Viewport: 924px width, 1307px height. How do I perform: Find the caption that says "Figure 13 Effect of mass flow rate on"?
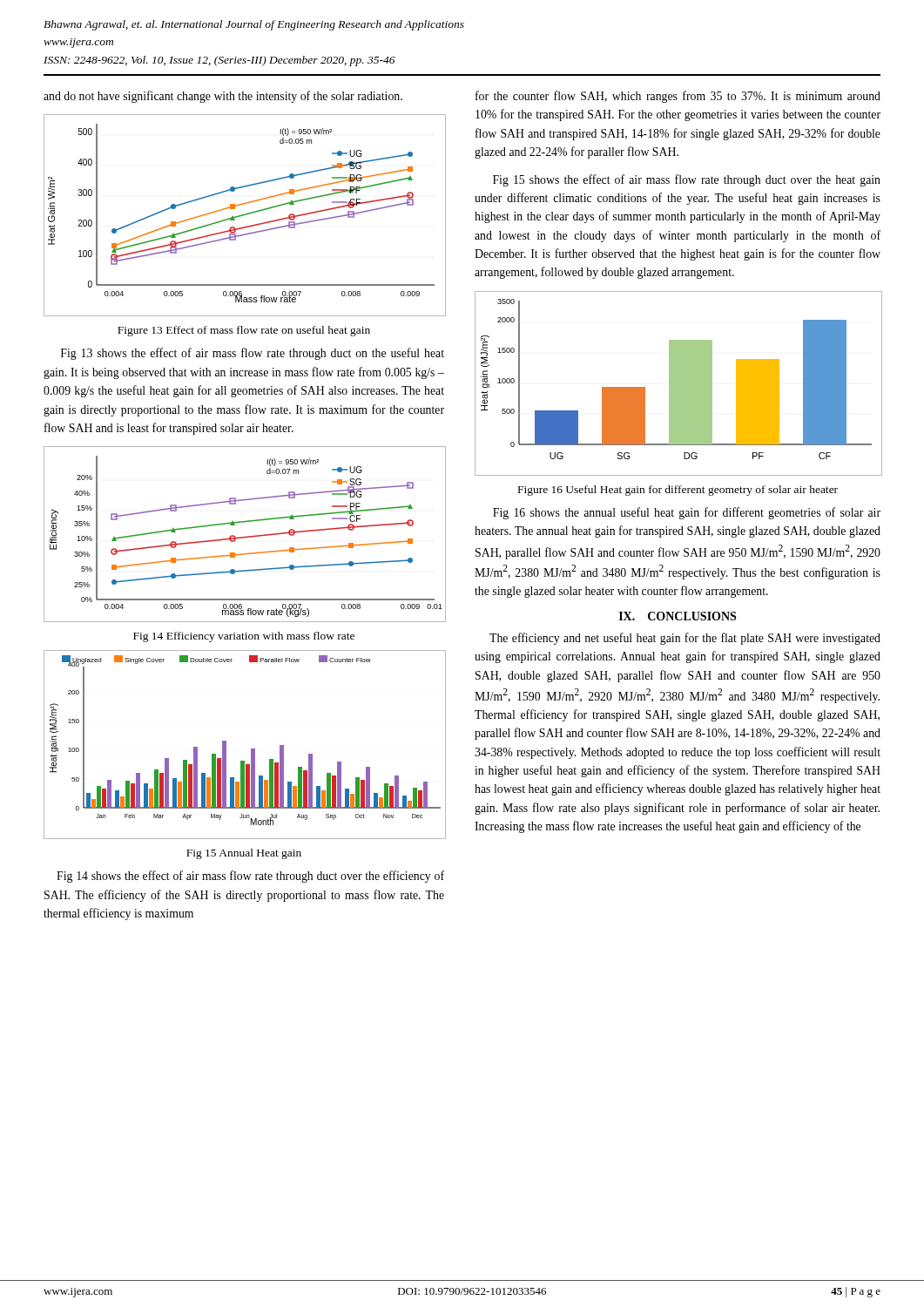coord(244,330)
